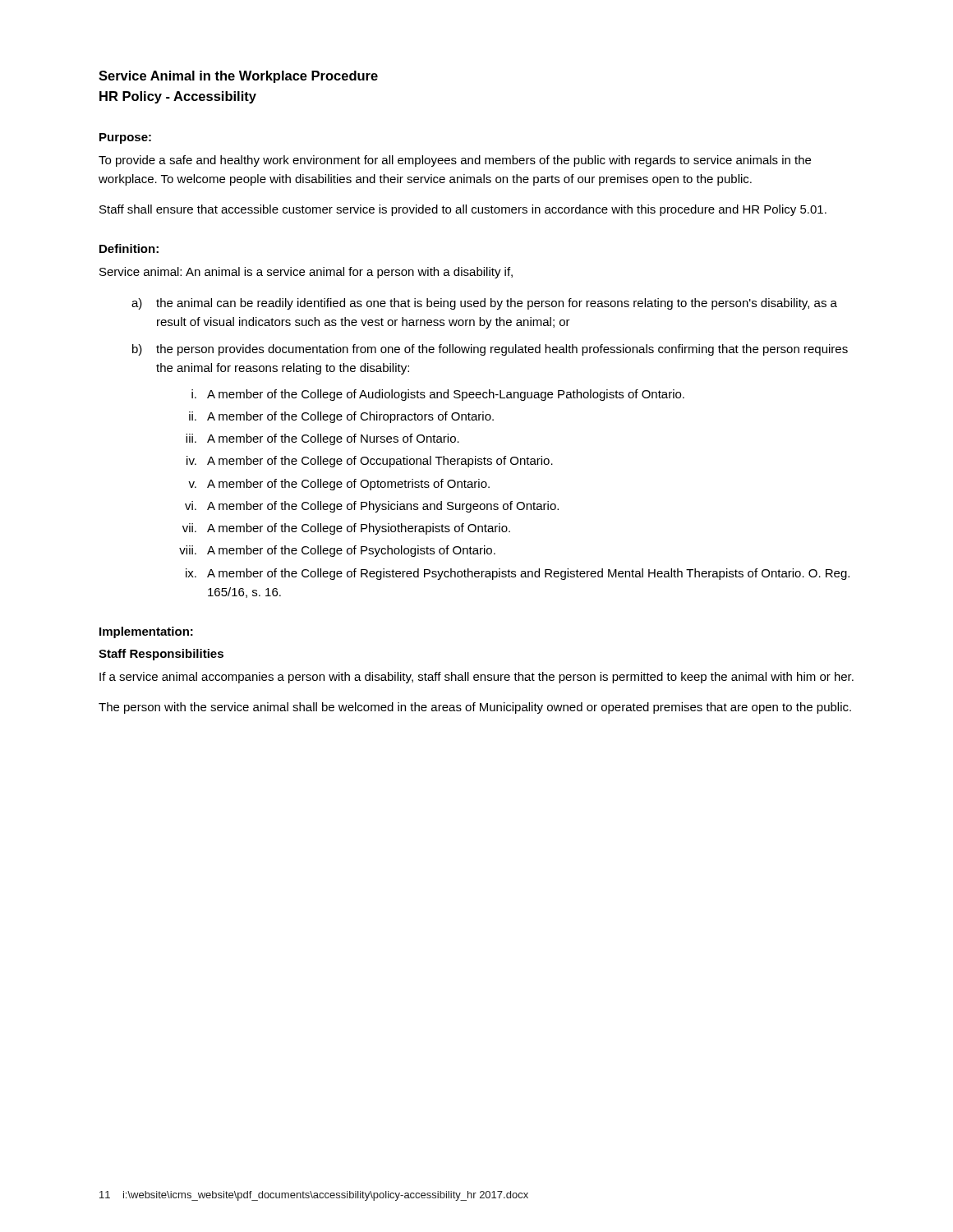This screenshot has height=1232, width=953.
Task: Point to the block beginning "To provide a safe and healthy work"
Action: point(455,169)
